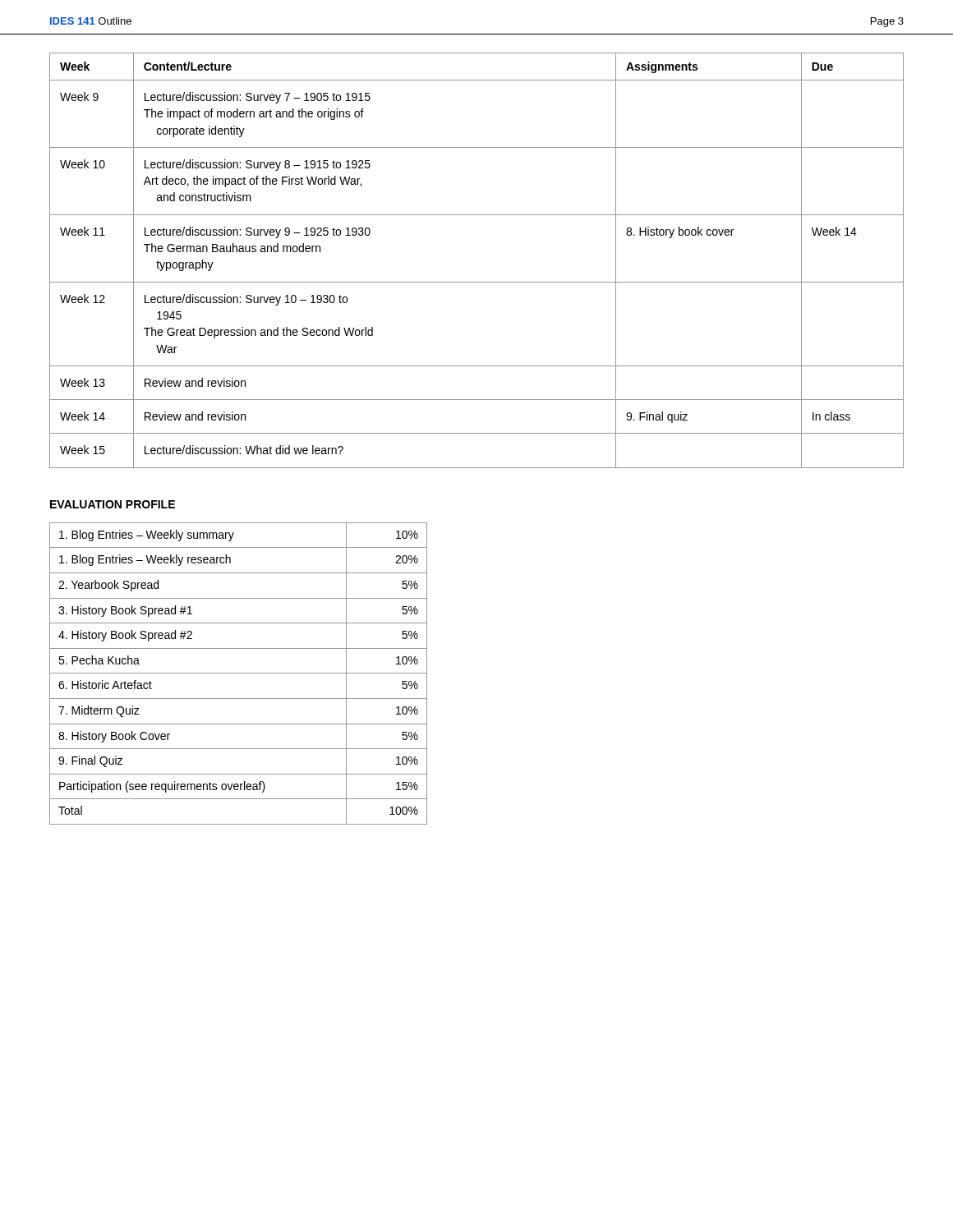
Task: Find the table that mentions "Lecture/discussion: Survey 10 – 1930"
Action: [x=476, y=260]
